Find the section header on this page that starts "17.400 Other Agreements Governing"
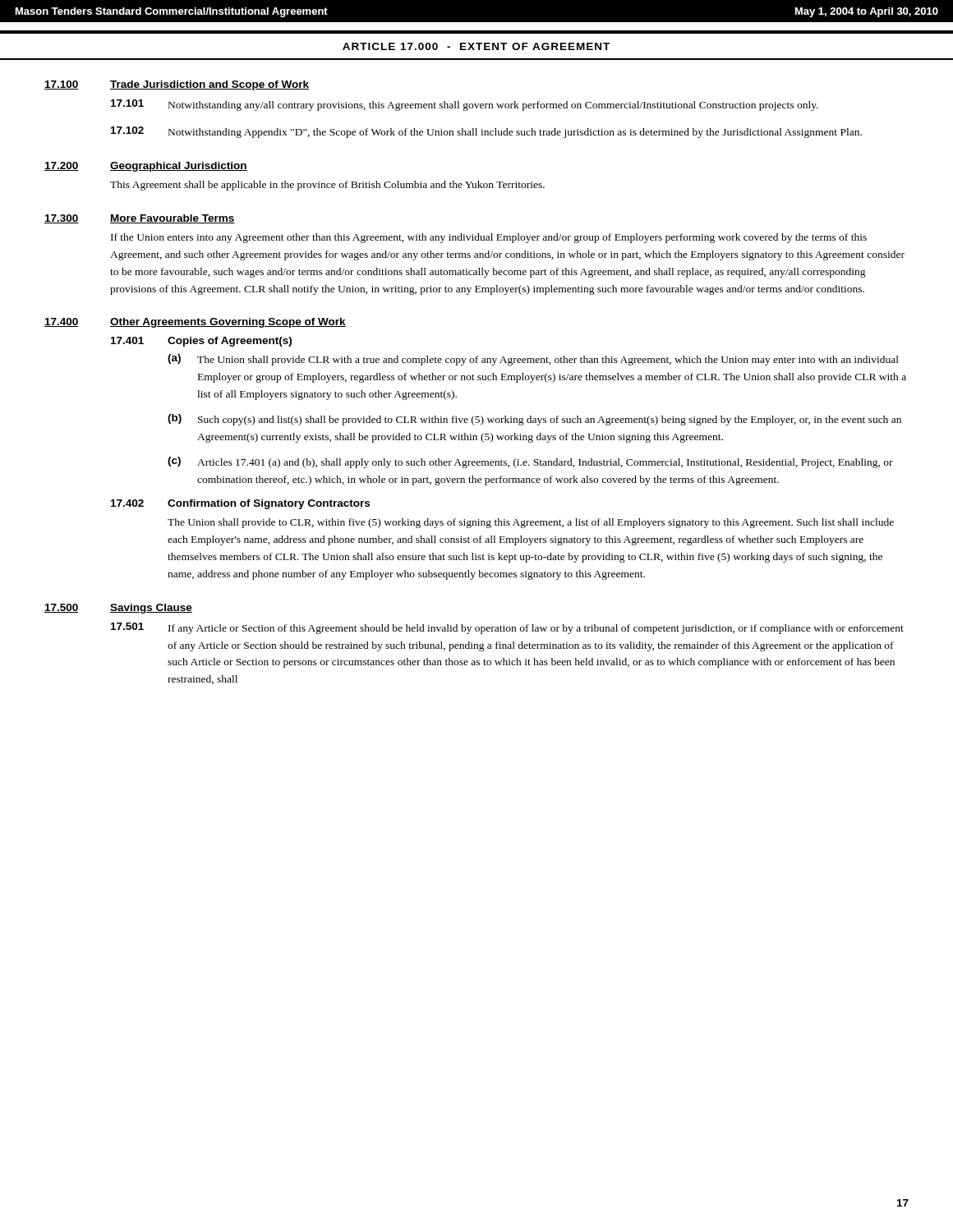 (195, 322)
